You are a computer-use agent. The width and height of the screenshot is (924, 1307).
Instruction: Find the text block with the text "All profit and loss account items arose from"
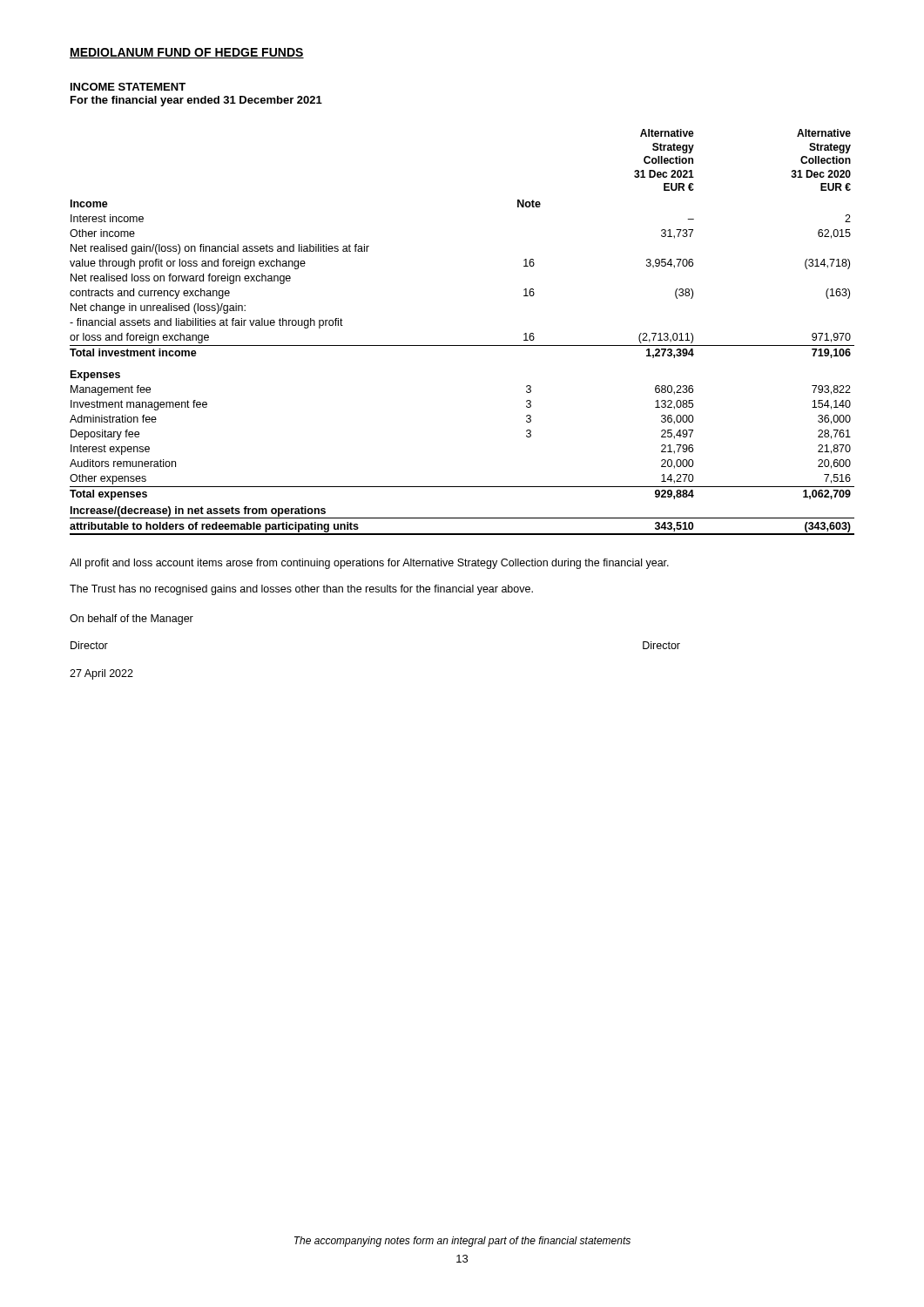pos(370,563)
